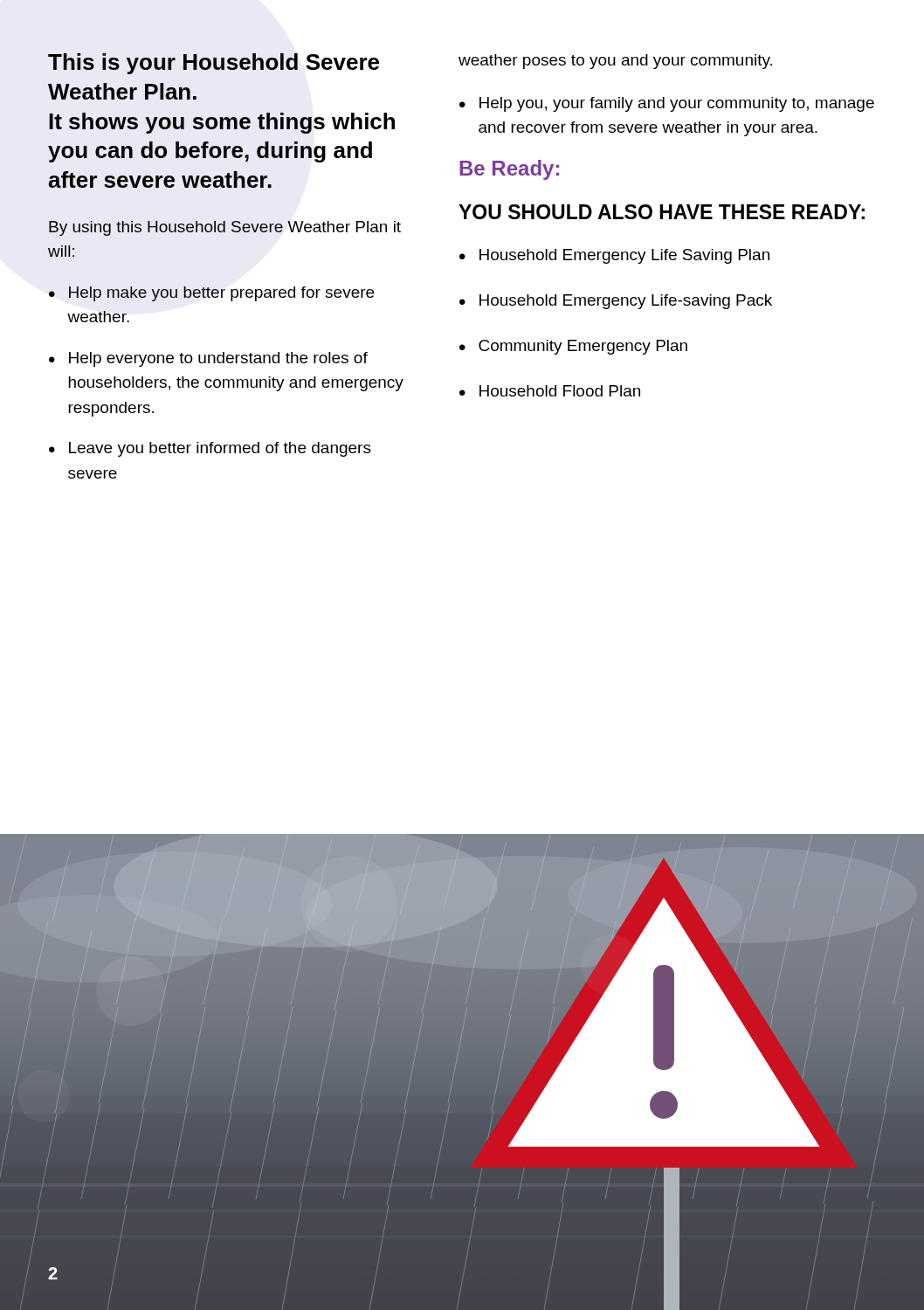Select the text block starting "Help make you better prepared for severe weather."
Image resolution: width=924 pixels, height=1310 pixels.
(221, 305)
